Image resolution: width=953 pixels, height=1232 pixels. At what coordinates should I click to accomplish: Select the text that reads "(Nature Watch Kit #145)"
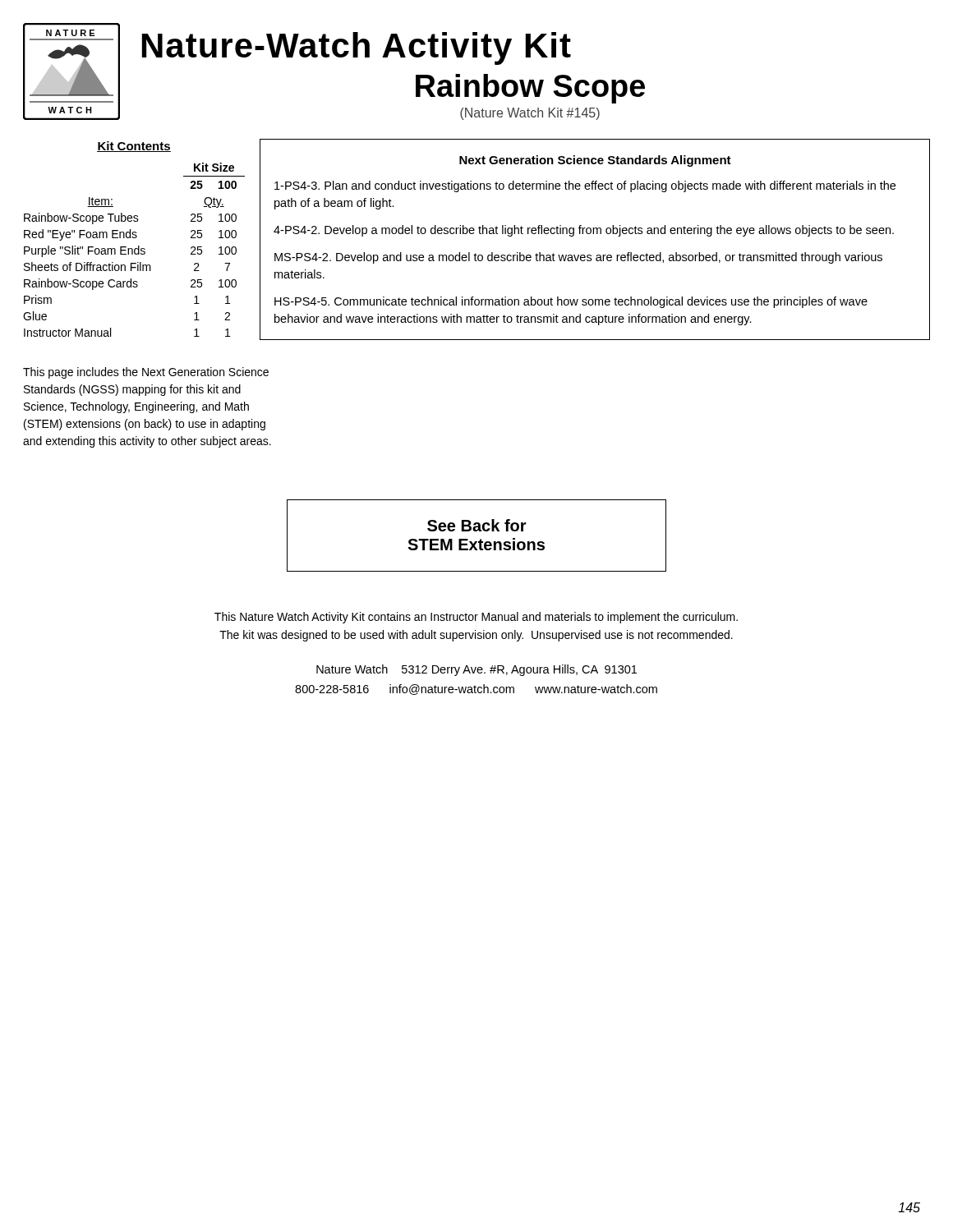point(530,113)
